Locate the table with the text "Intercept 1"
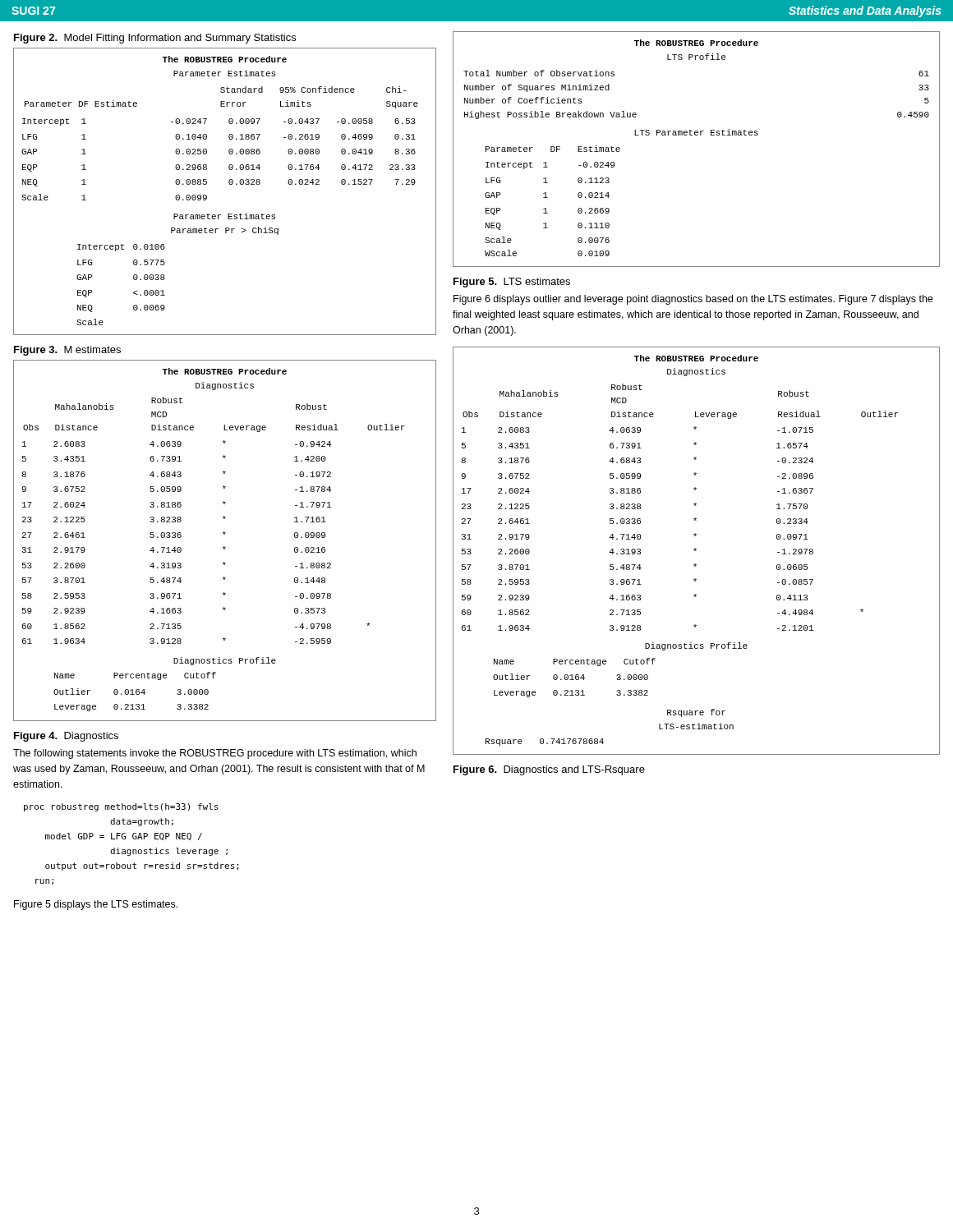The height and width of the screenshot is (1232, 953). (225, 191)
